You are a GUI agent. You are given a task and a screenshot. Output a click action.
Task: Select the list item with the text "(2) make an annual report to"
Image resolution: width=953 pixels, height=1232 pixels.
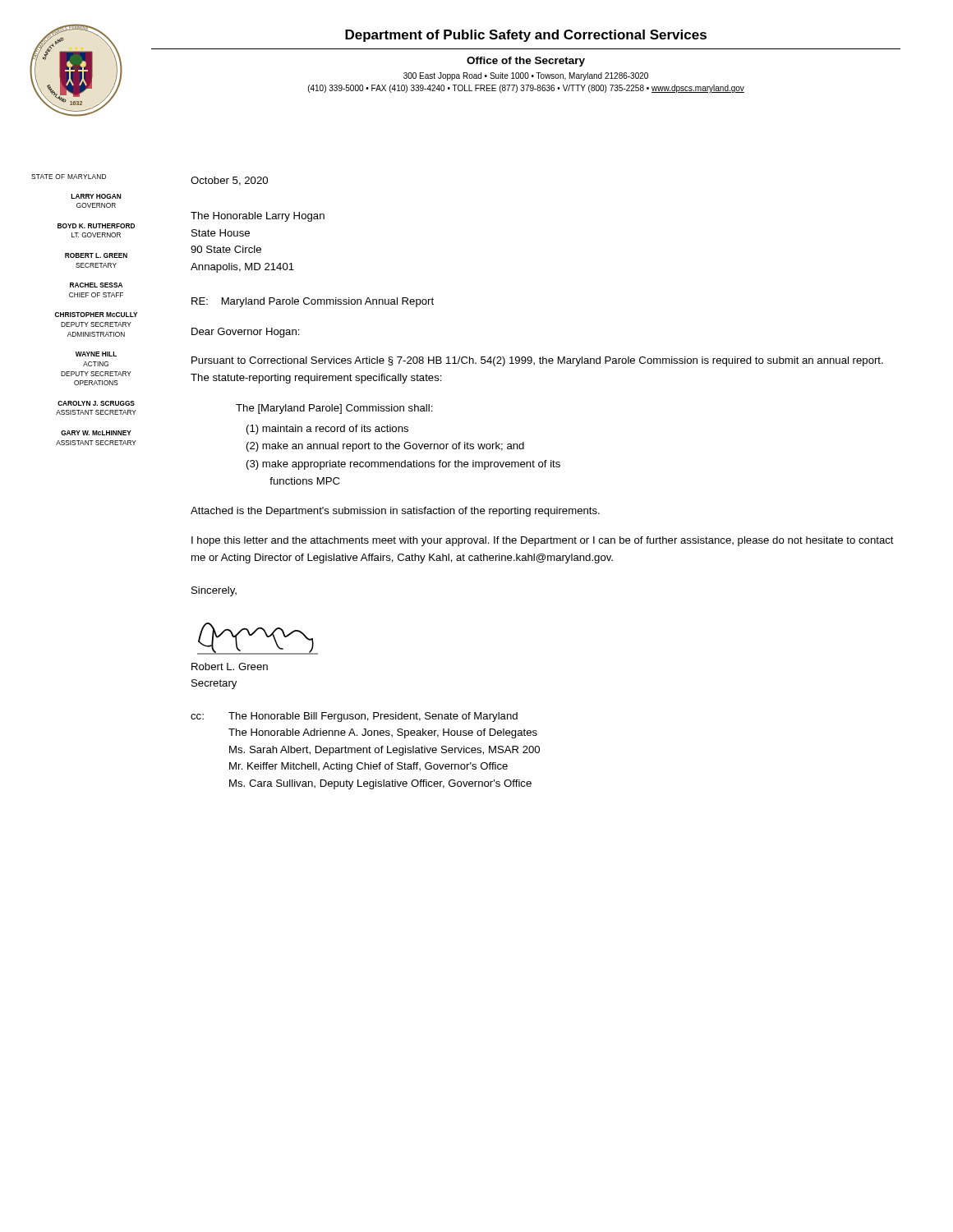(385, 446)
